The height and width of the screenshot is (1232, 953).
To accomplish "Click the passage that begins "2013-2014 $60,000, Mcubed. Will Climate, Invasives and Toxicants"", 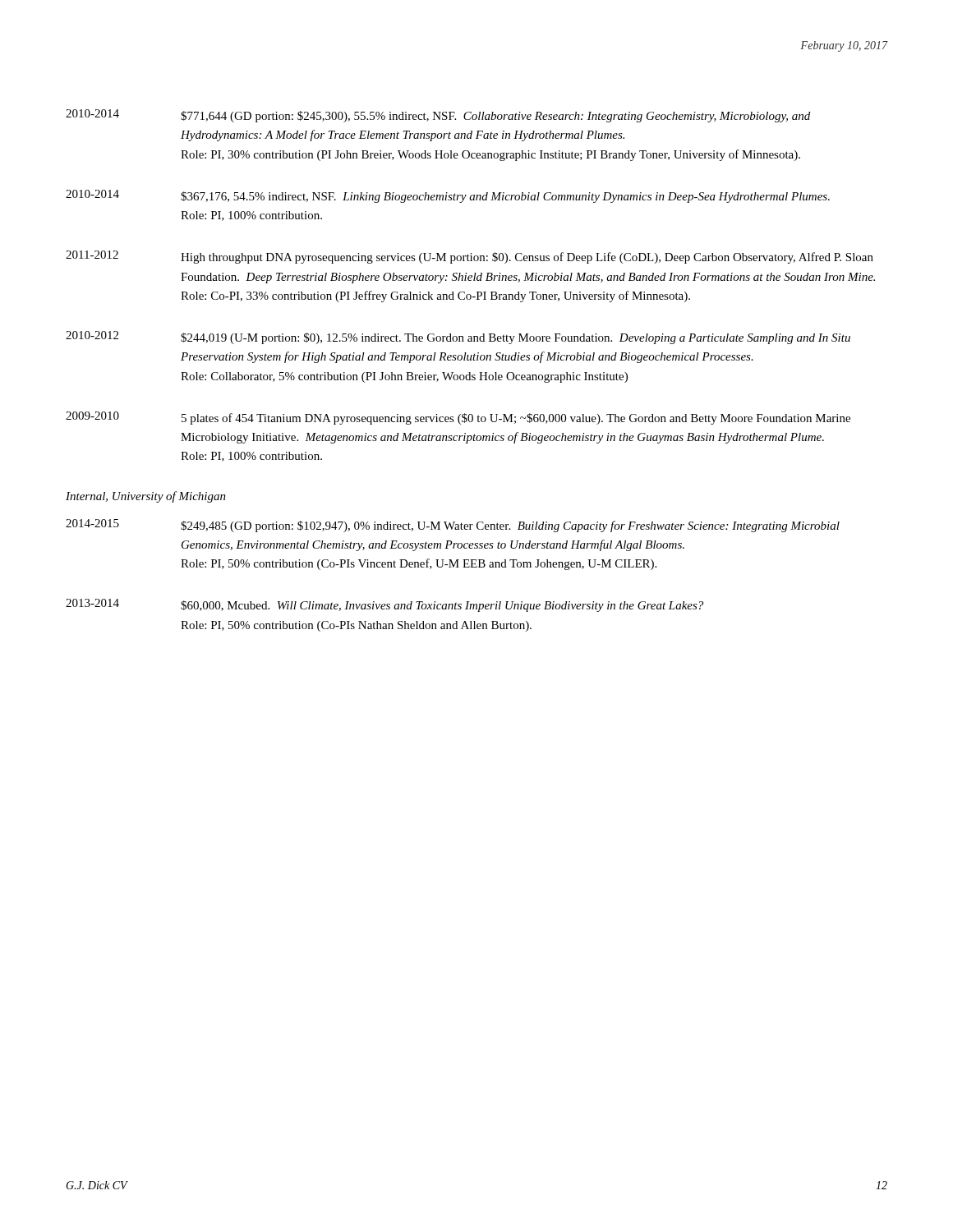I will 476,616.
